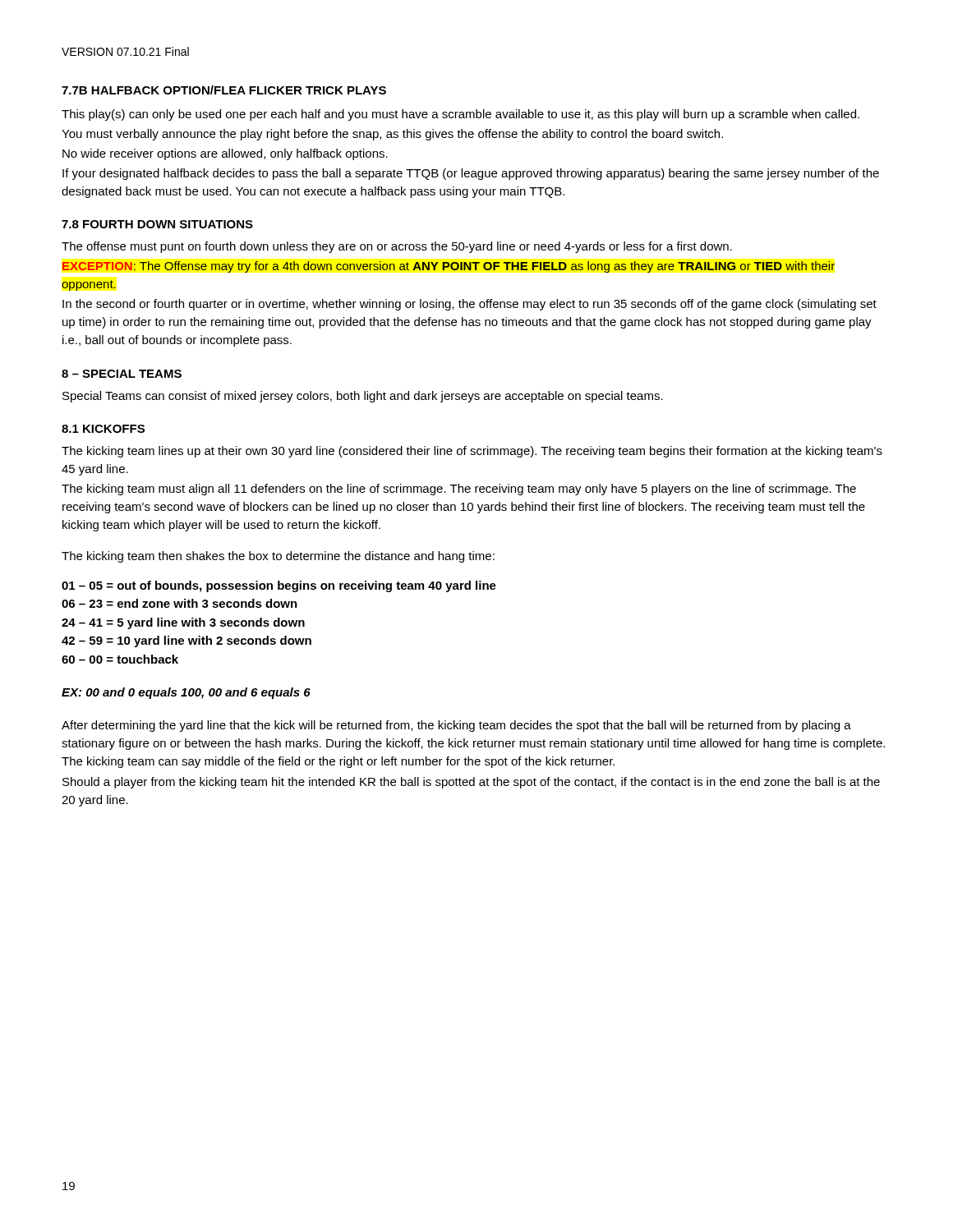Viewport: 953px width, 1232px height.
Task: Click the passage that begins "EX: 00 and 0 equals 100, 00"
Action: [x=186, y=692]
